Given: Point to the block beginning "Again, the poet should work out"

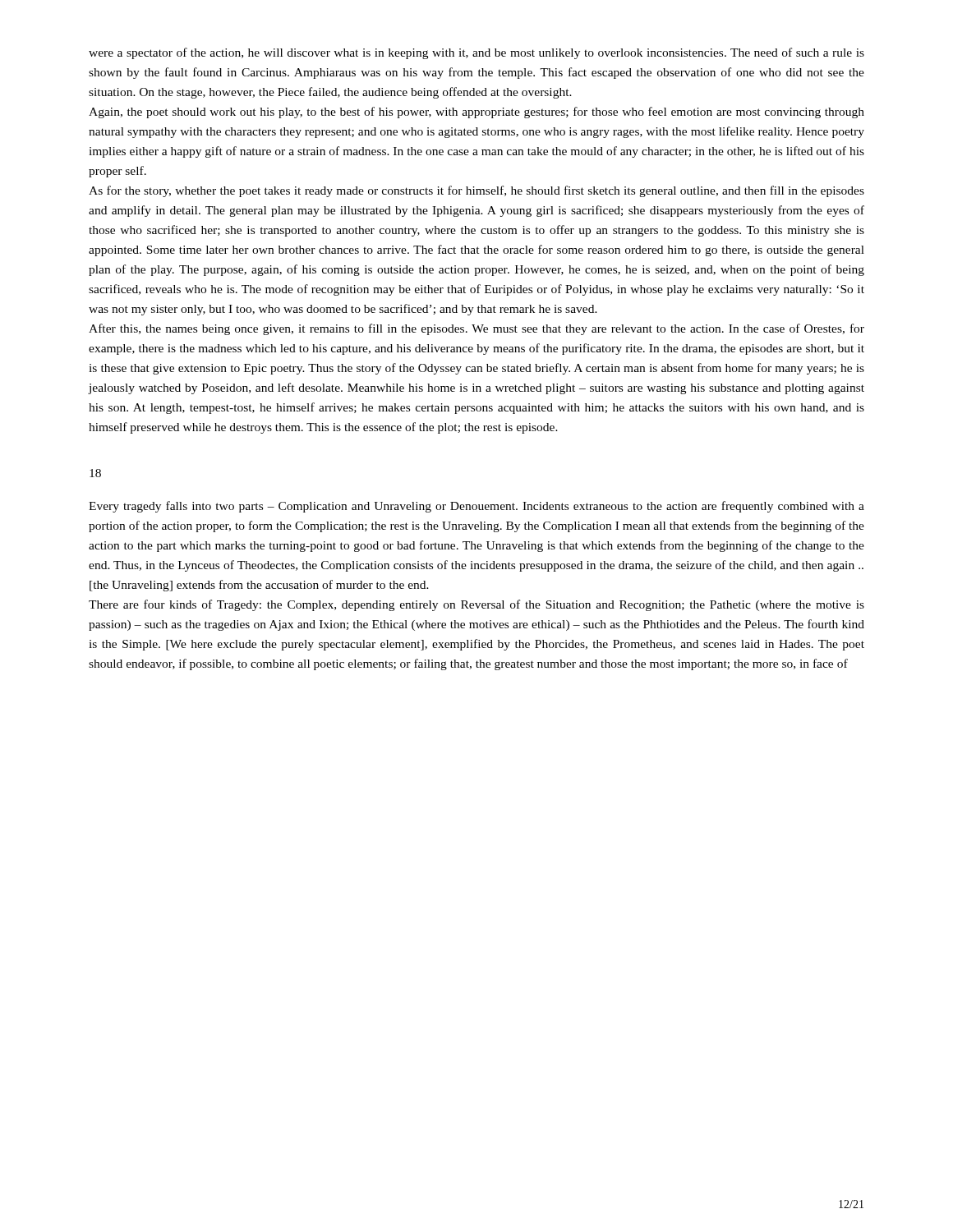Looking at the screenshot, I should pyautogui.click(x=476, y=141).
